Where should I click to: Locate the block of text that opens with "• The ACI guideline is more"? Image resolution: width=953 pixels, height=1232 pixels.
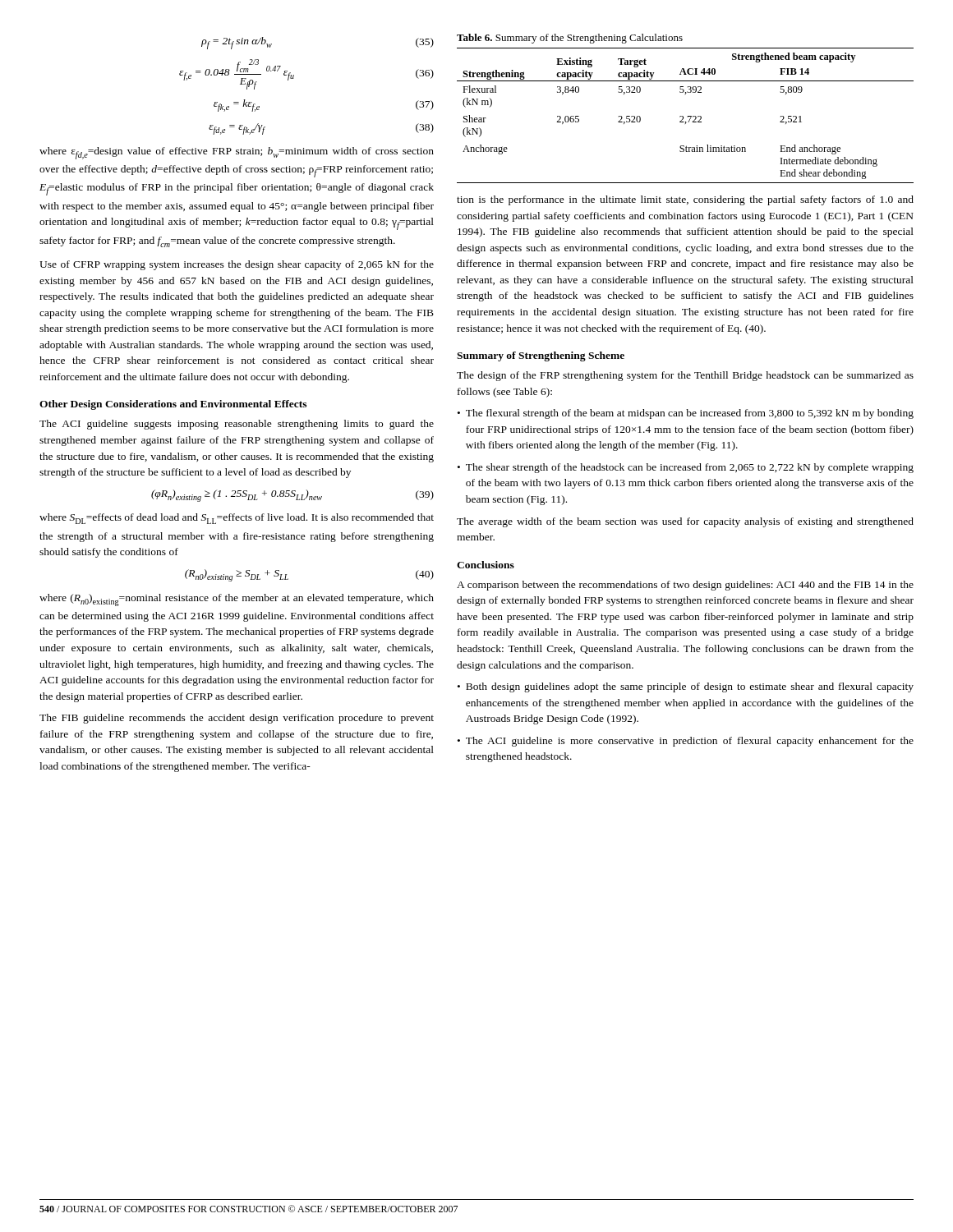coord(685,749)
